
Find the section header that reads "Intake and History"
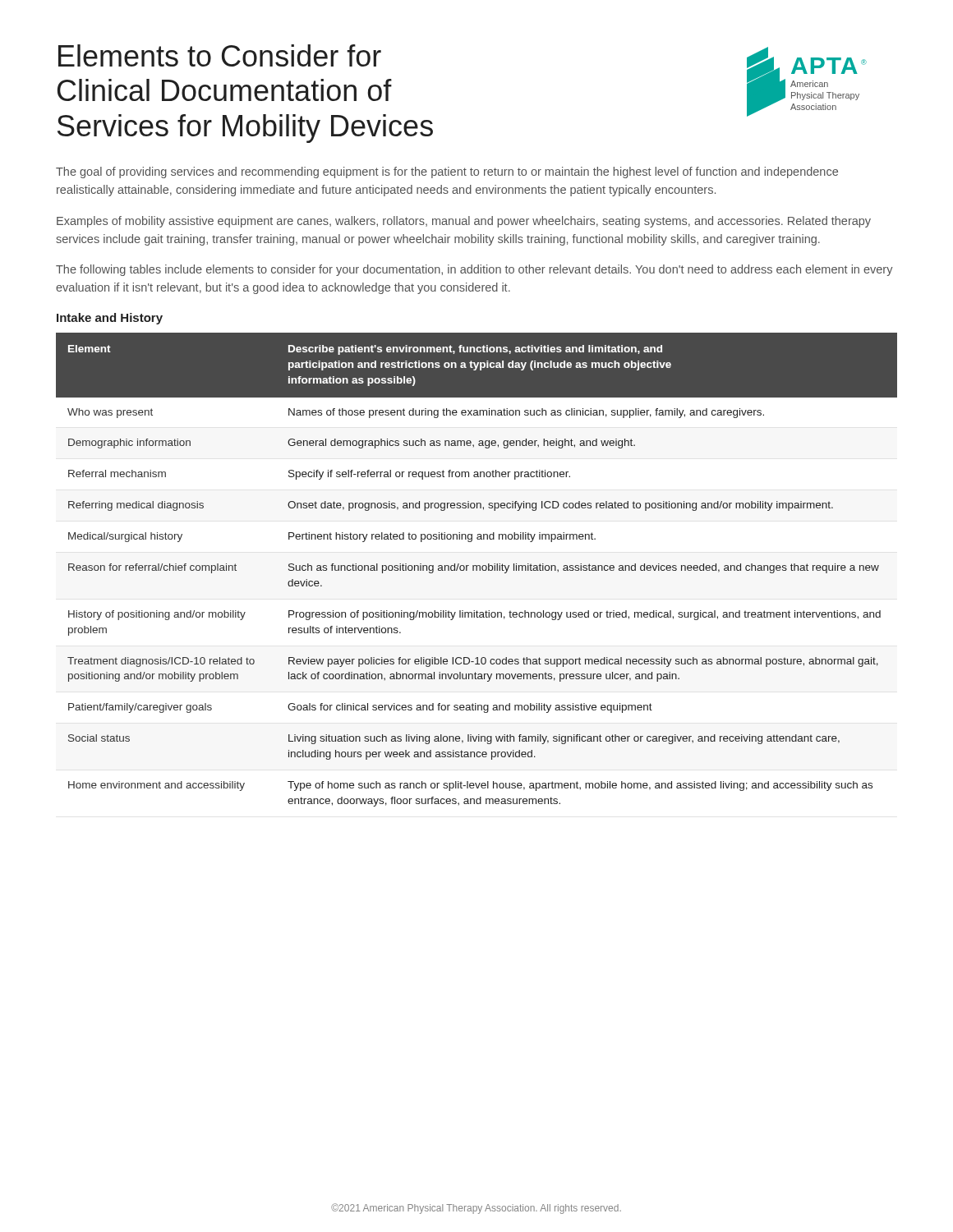point(109,317)
